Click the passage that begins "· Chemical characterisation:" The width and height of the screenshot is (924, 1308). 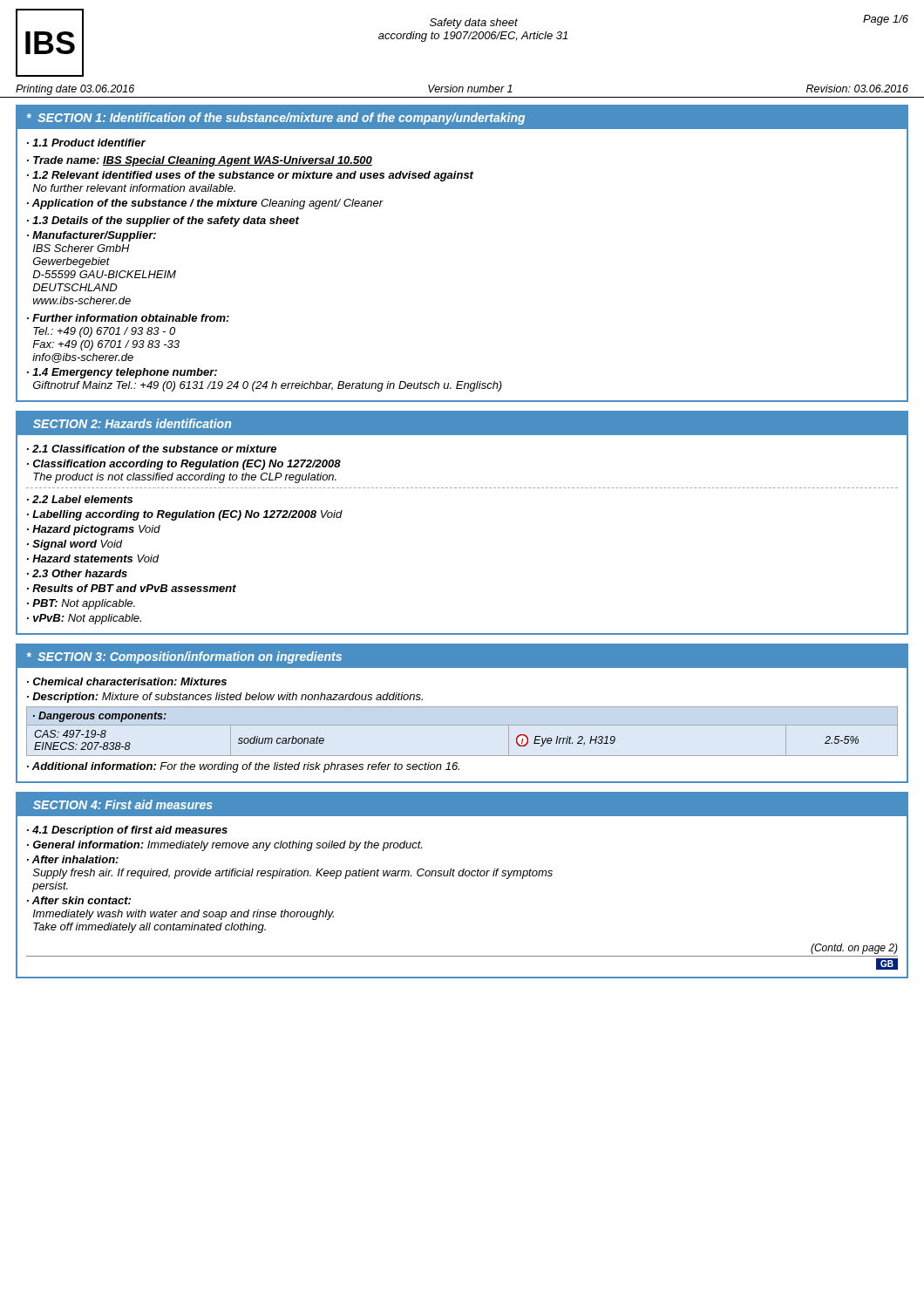pos(127,681)
